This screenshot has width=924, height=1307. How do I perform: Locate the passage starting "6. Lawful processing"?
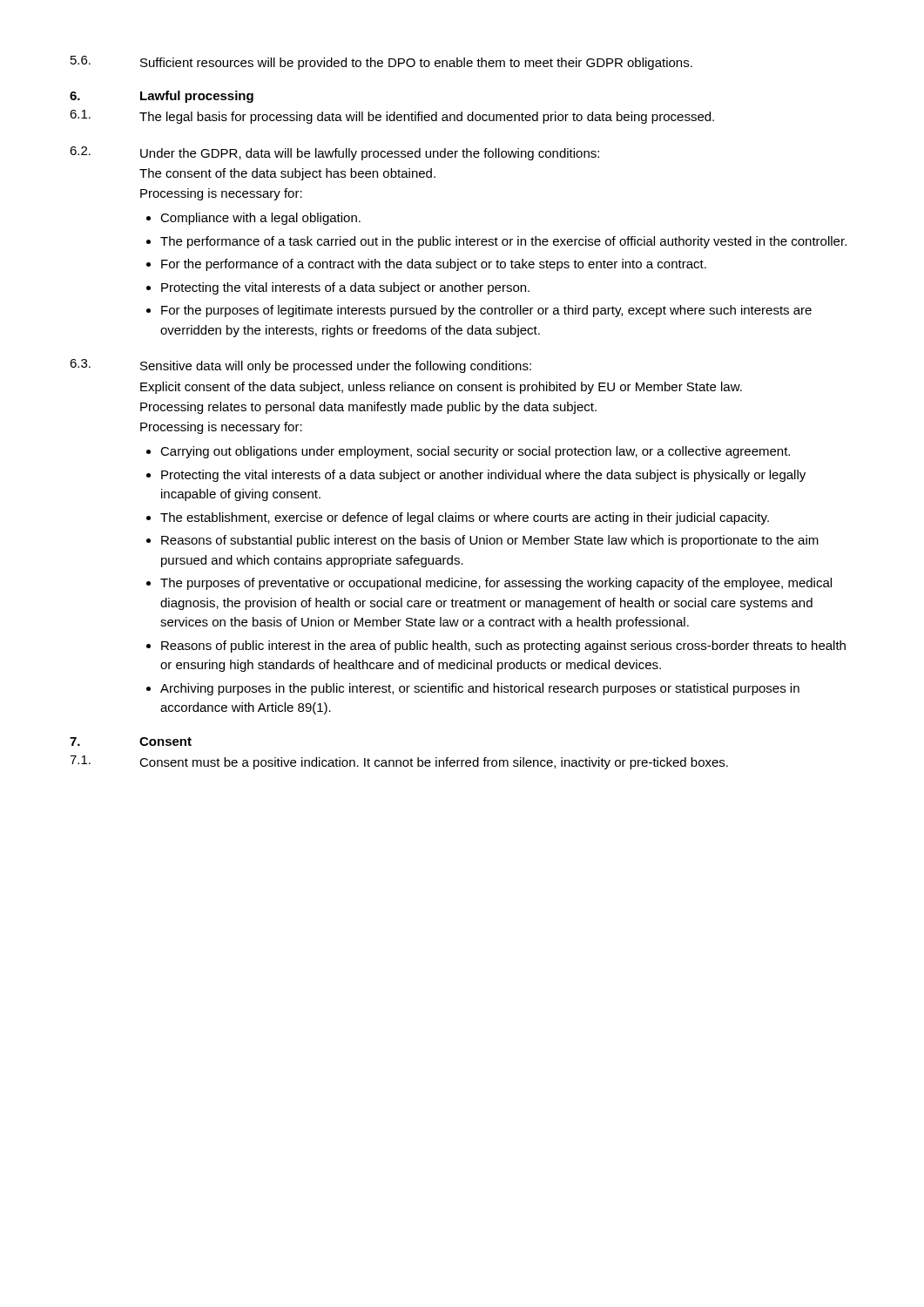point(162,97)
